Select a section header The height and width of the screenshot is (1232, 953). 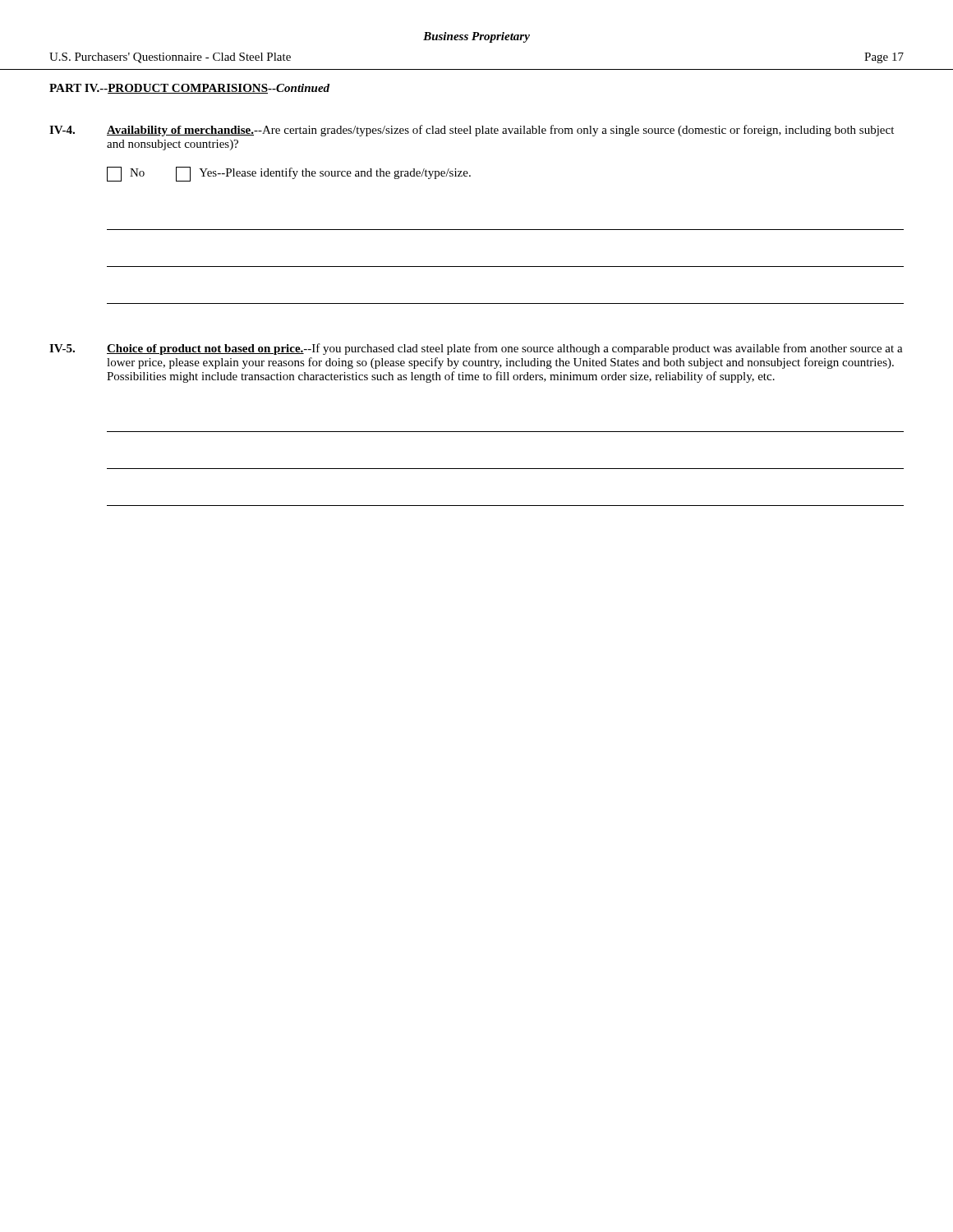pyautogui.click(x=189, y=88)
